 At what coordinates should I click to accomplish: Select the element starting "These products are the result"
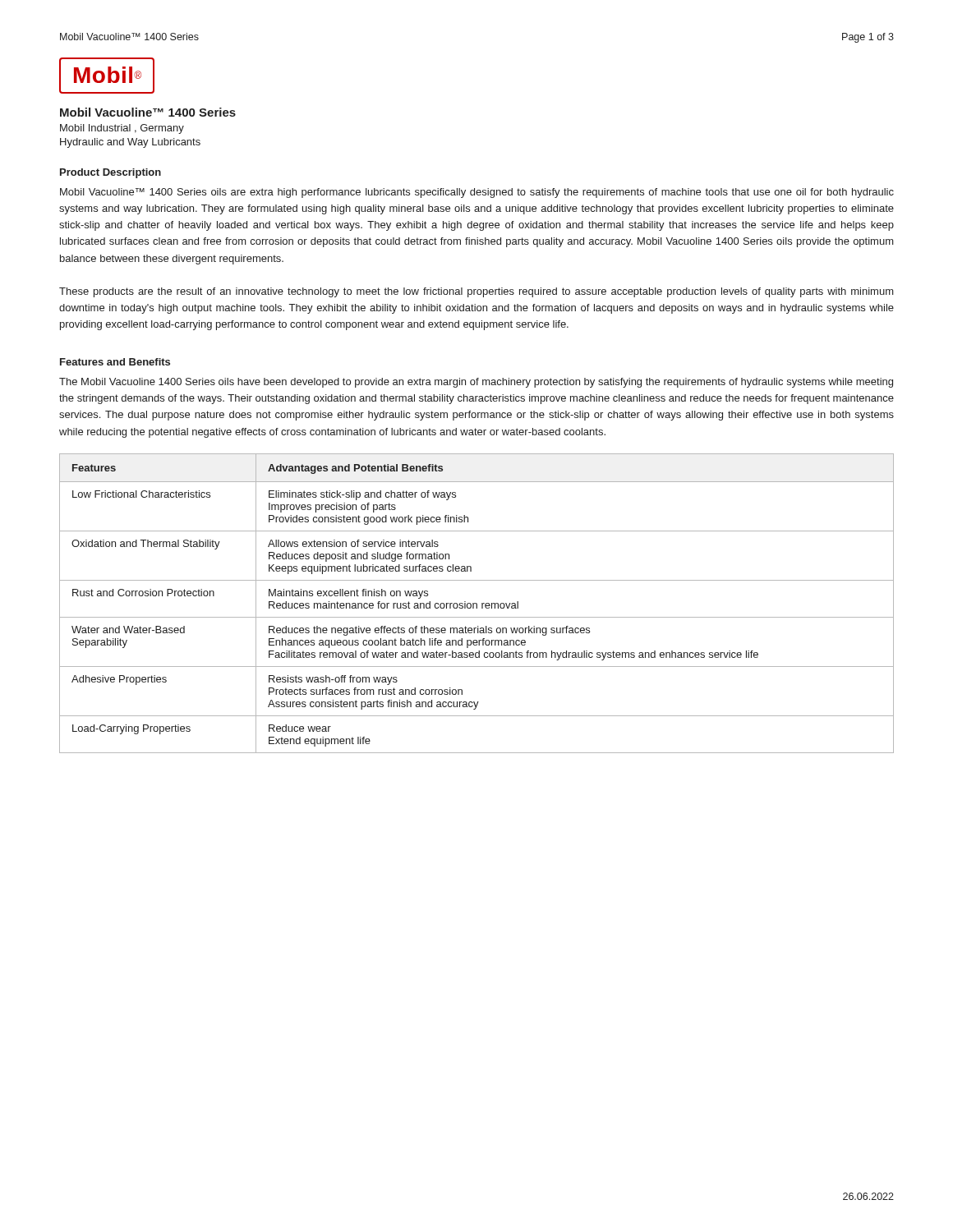tap(476, 307)
